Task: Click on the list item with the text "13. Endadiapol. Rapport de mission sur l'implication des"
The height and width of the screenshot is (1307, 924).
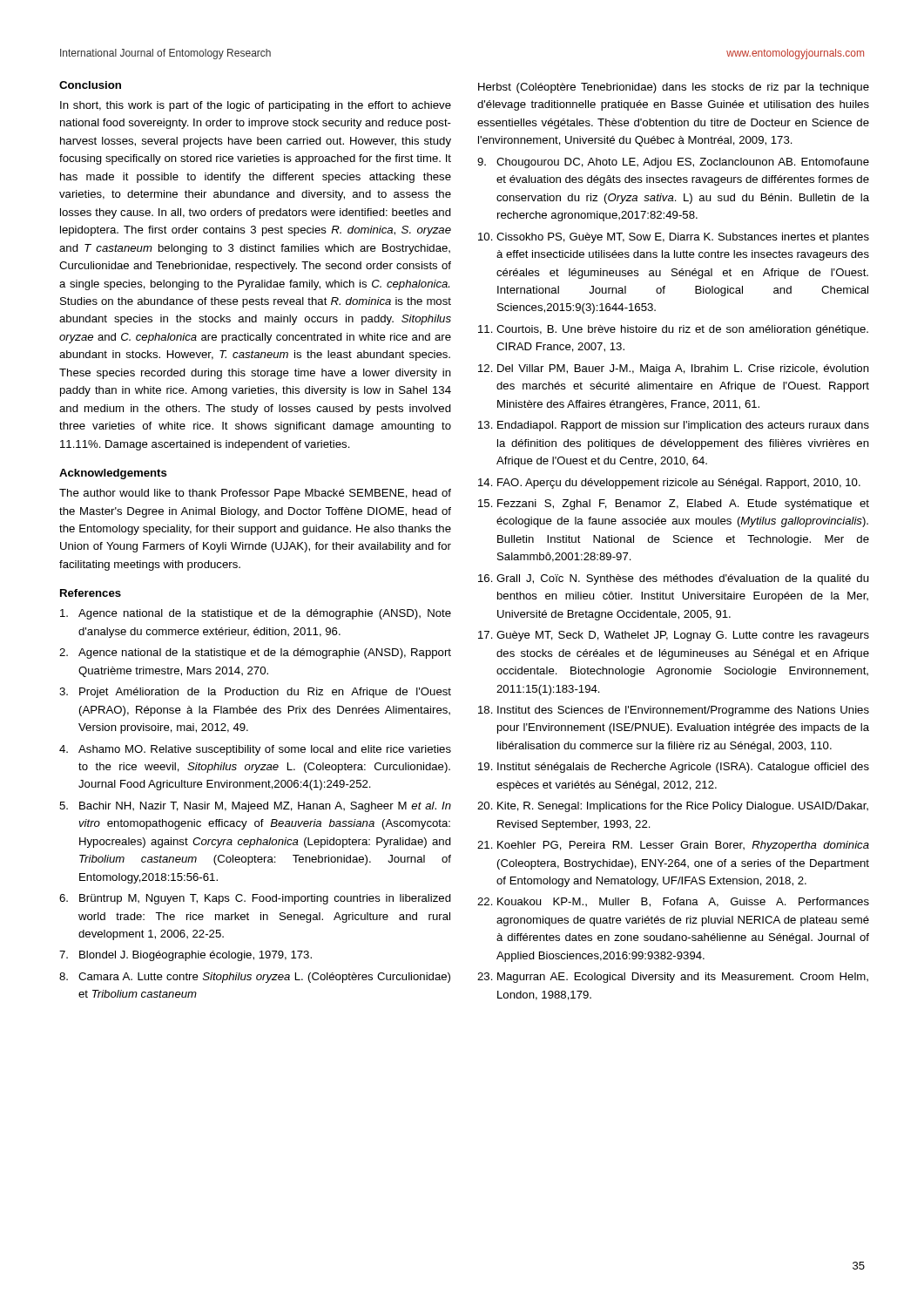Action: (x=673, y=443)
